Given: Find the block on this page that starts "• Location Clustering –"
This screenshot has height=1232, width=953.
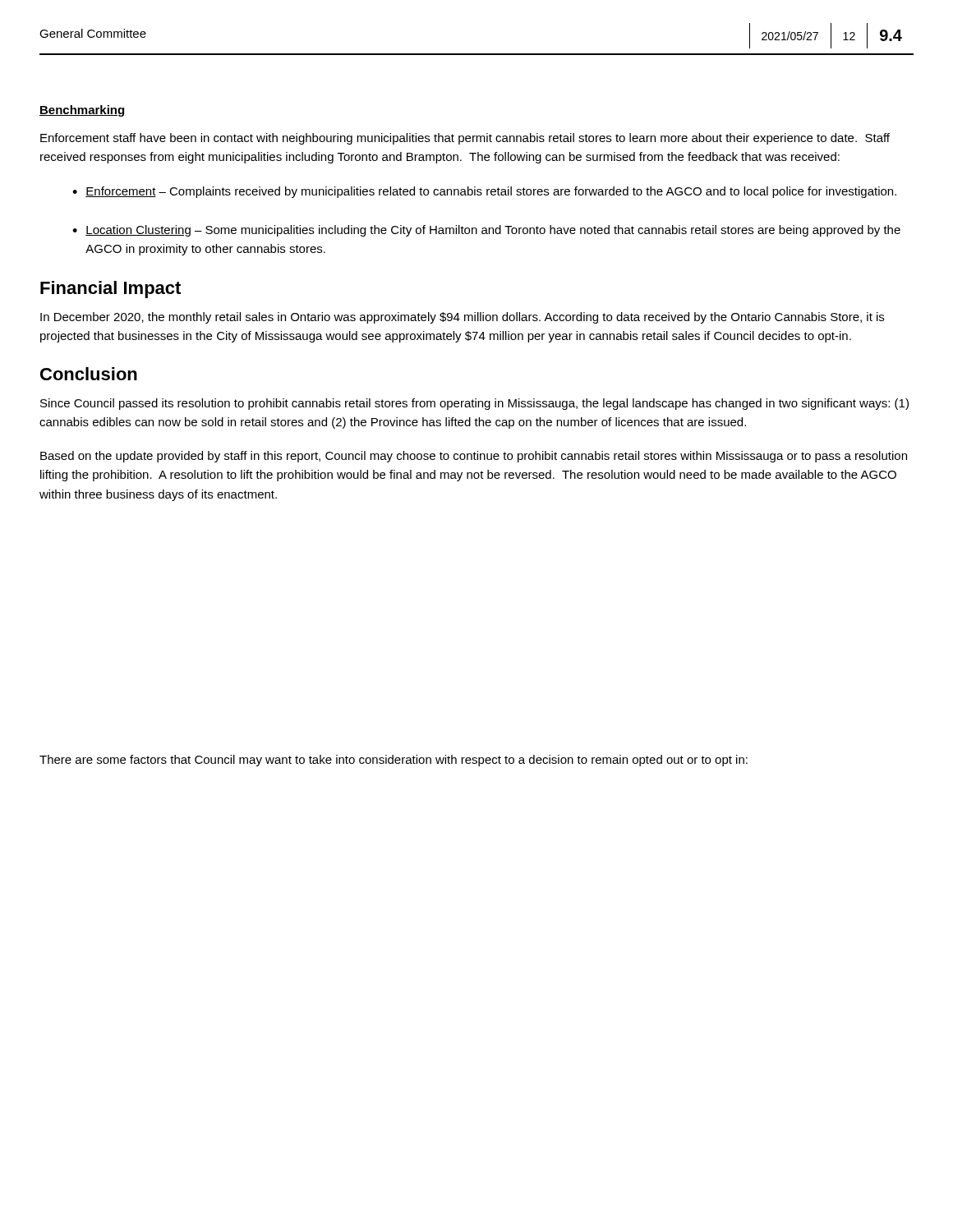Looking at the screenshot, I should click(x=493, y=239).
